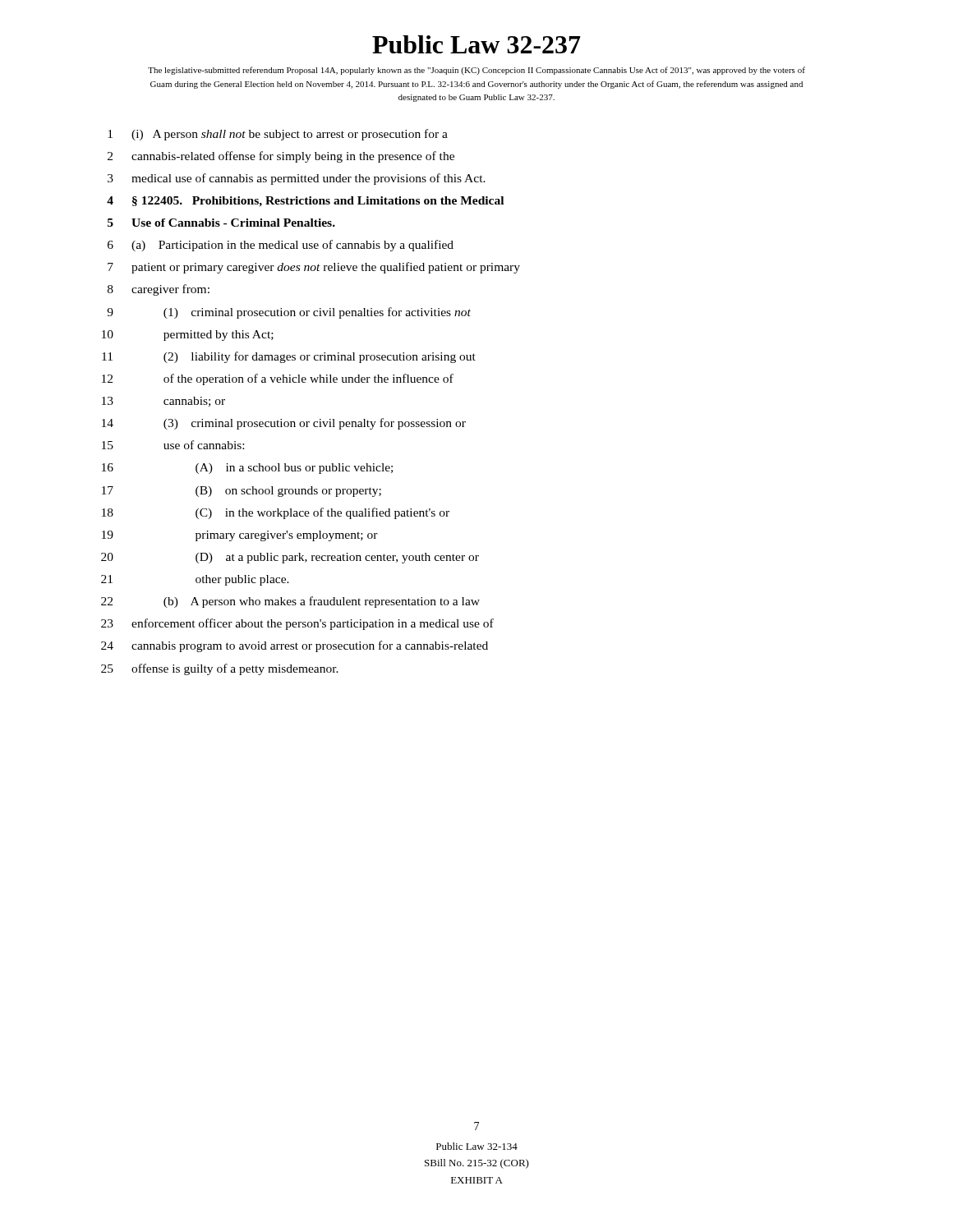Point to the region starting "9 (1) criminal prosecution or civil"
The image size is (953, 1232).
[x=476, y=311]
